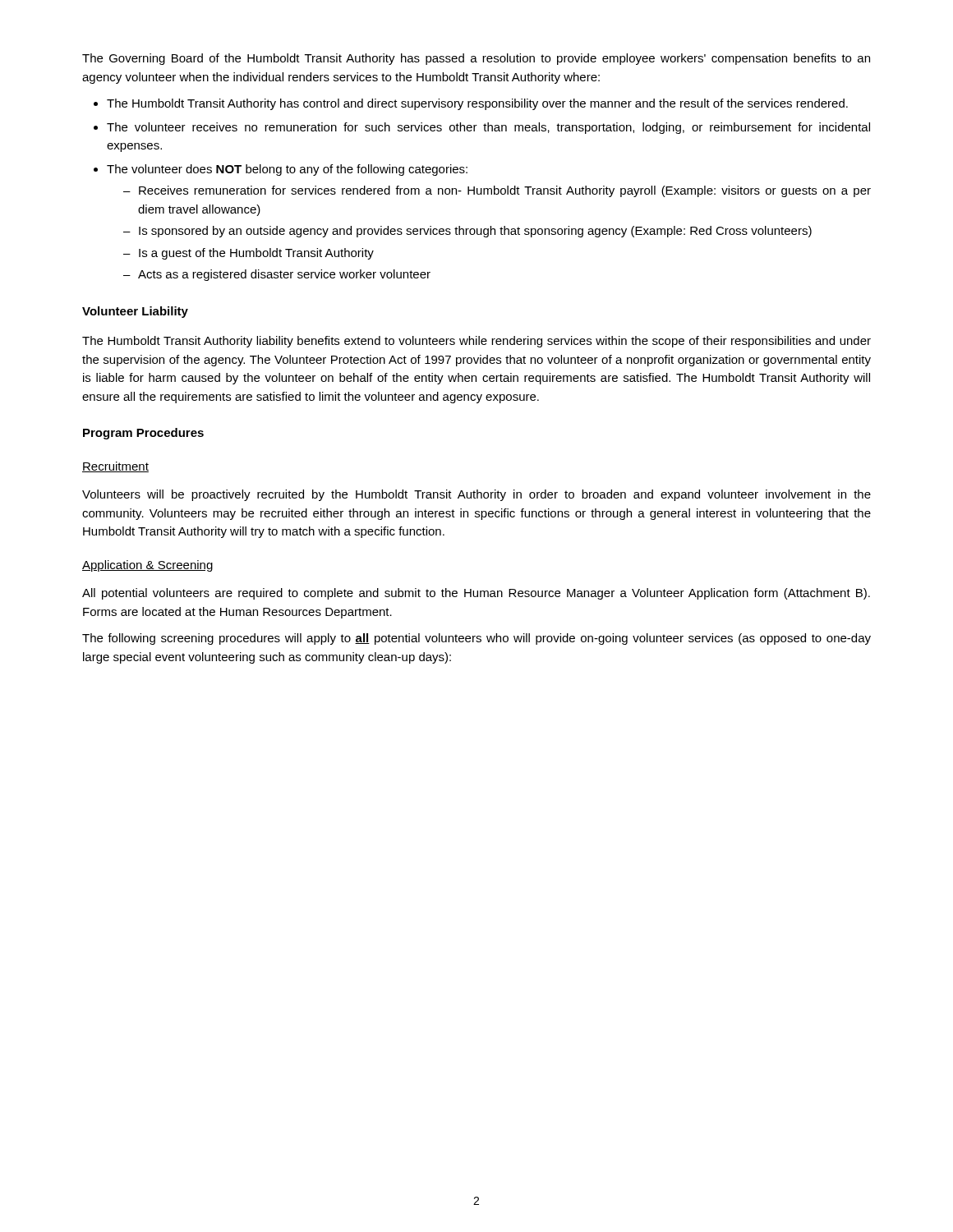
Task: Locate the list item that reads "The Humboldt Transit Authority has control"
Action: (x=489, y=104)
